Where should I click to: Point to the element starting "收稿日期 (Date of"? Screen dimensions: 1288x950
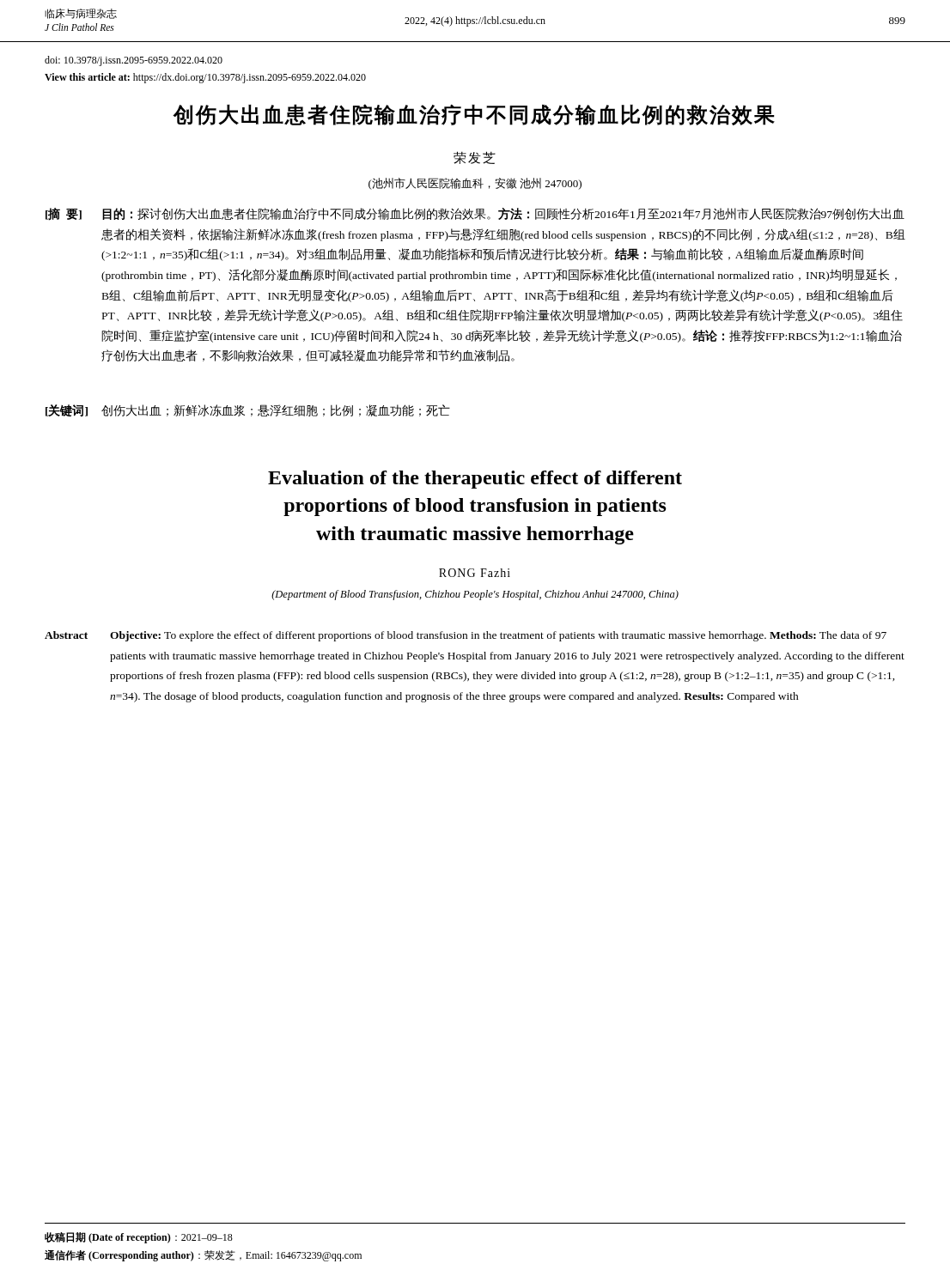coord(139,1238)
